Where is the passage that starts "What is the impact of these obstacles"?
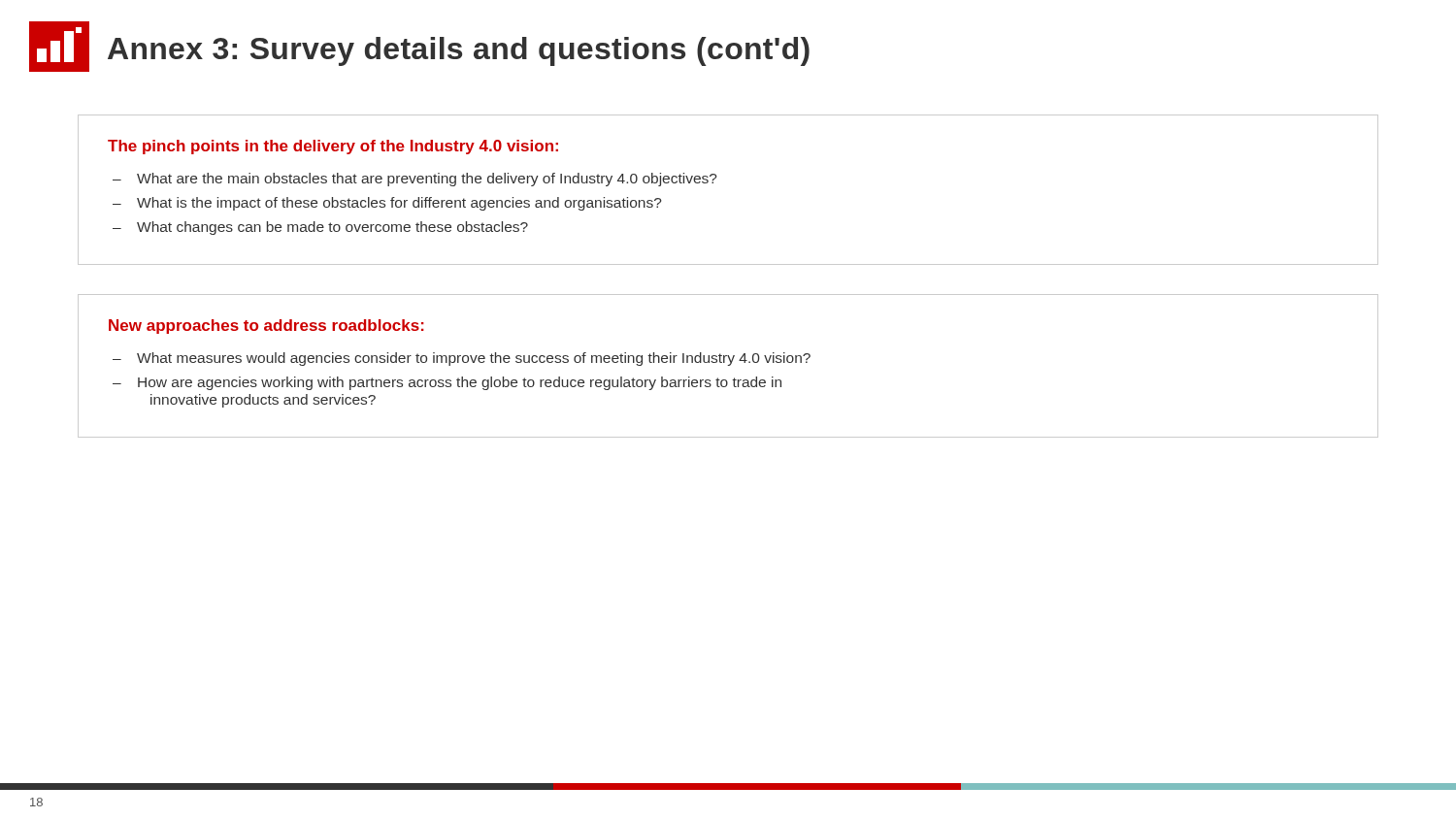Screen dimensions: 819x1456 click(399, 202)
